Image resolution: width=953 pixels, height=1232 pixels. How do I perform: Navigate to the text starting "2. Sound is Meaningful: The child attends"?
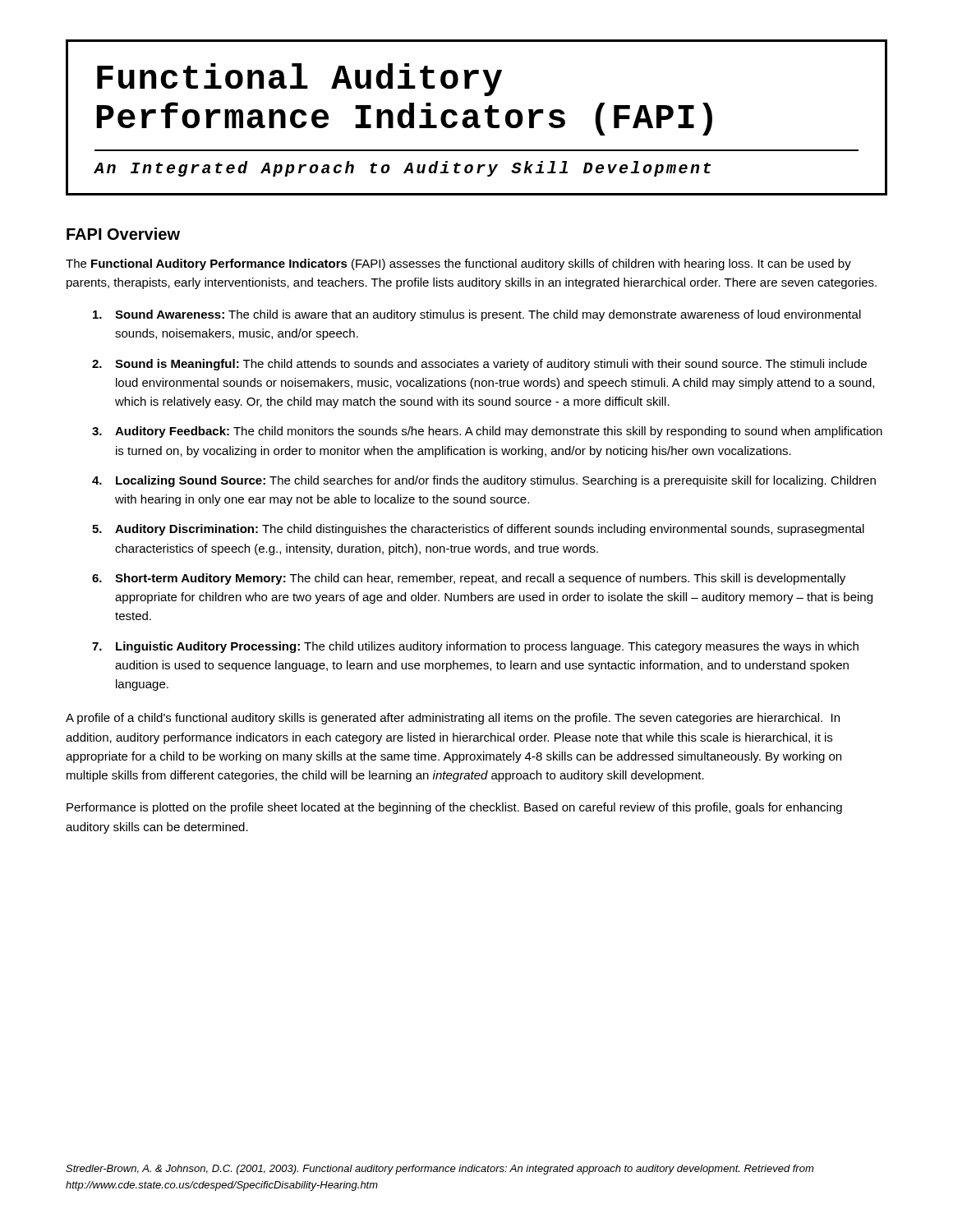click(490, 382)
